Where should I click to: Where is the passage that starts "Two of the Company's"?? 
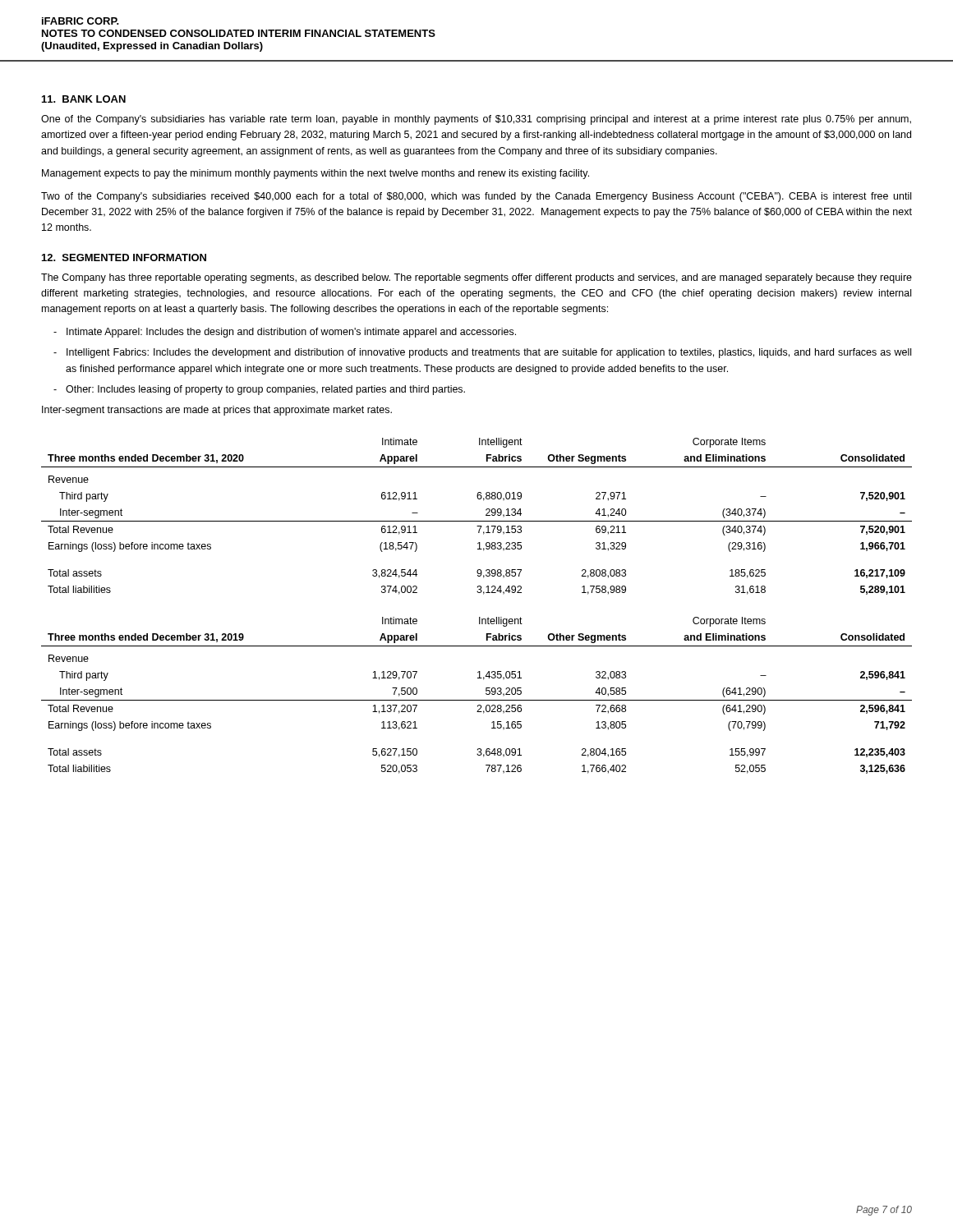(476, 212)
